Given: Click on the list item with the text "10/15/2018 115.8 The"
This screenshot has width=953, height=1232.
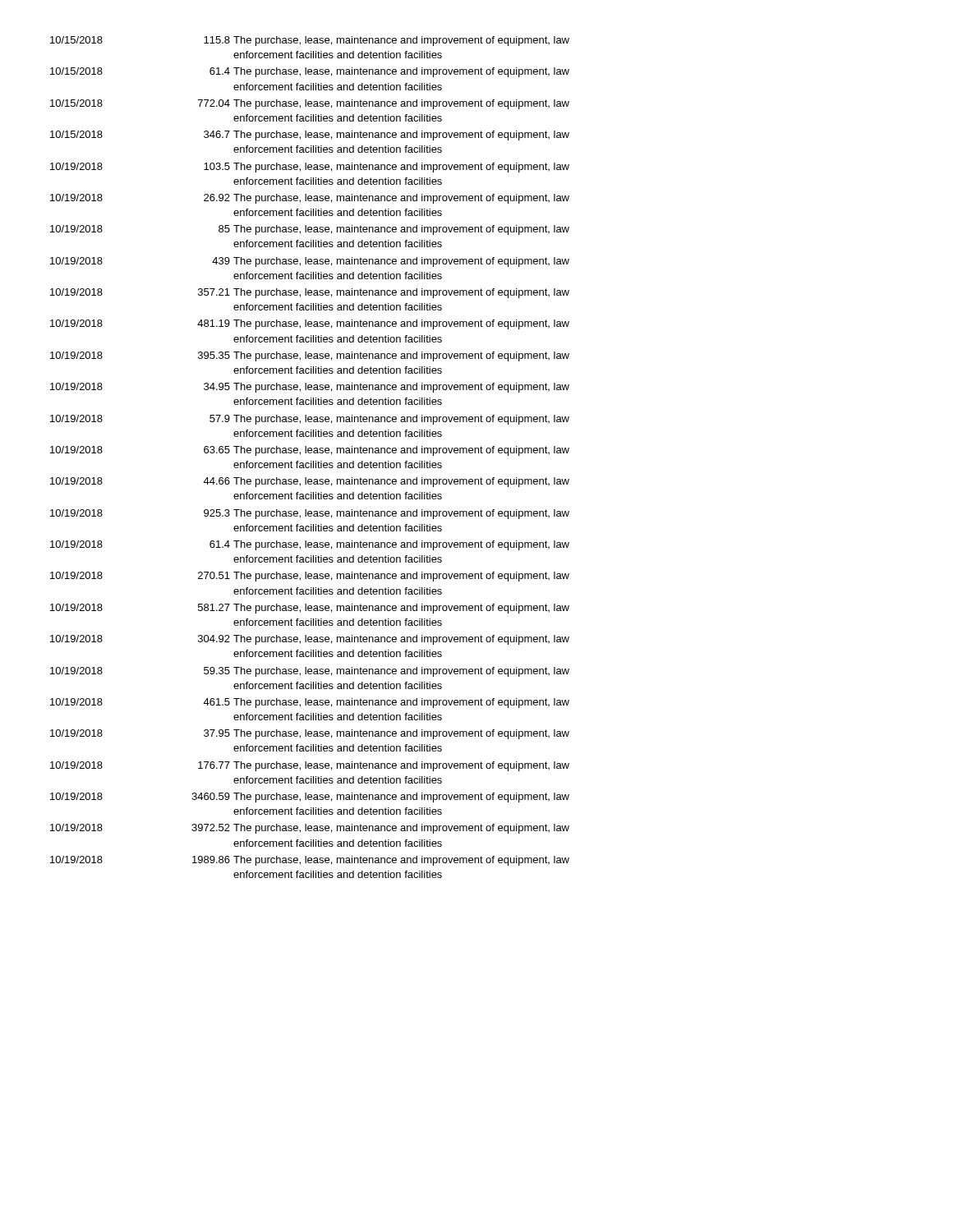Looking at the screenshot, I should coord(476,48).
